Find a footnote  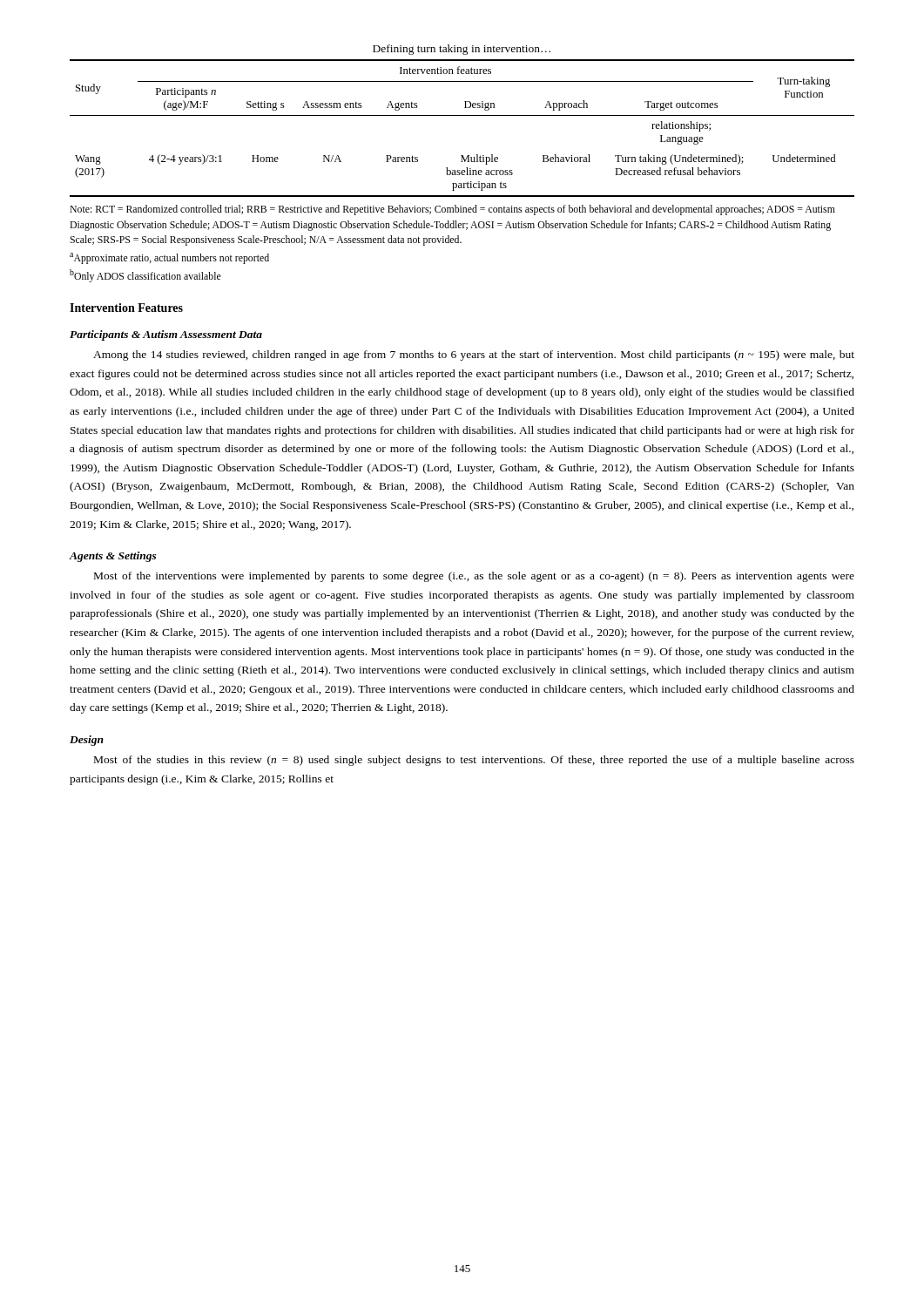452,242
